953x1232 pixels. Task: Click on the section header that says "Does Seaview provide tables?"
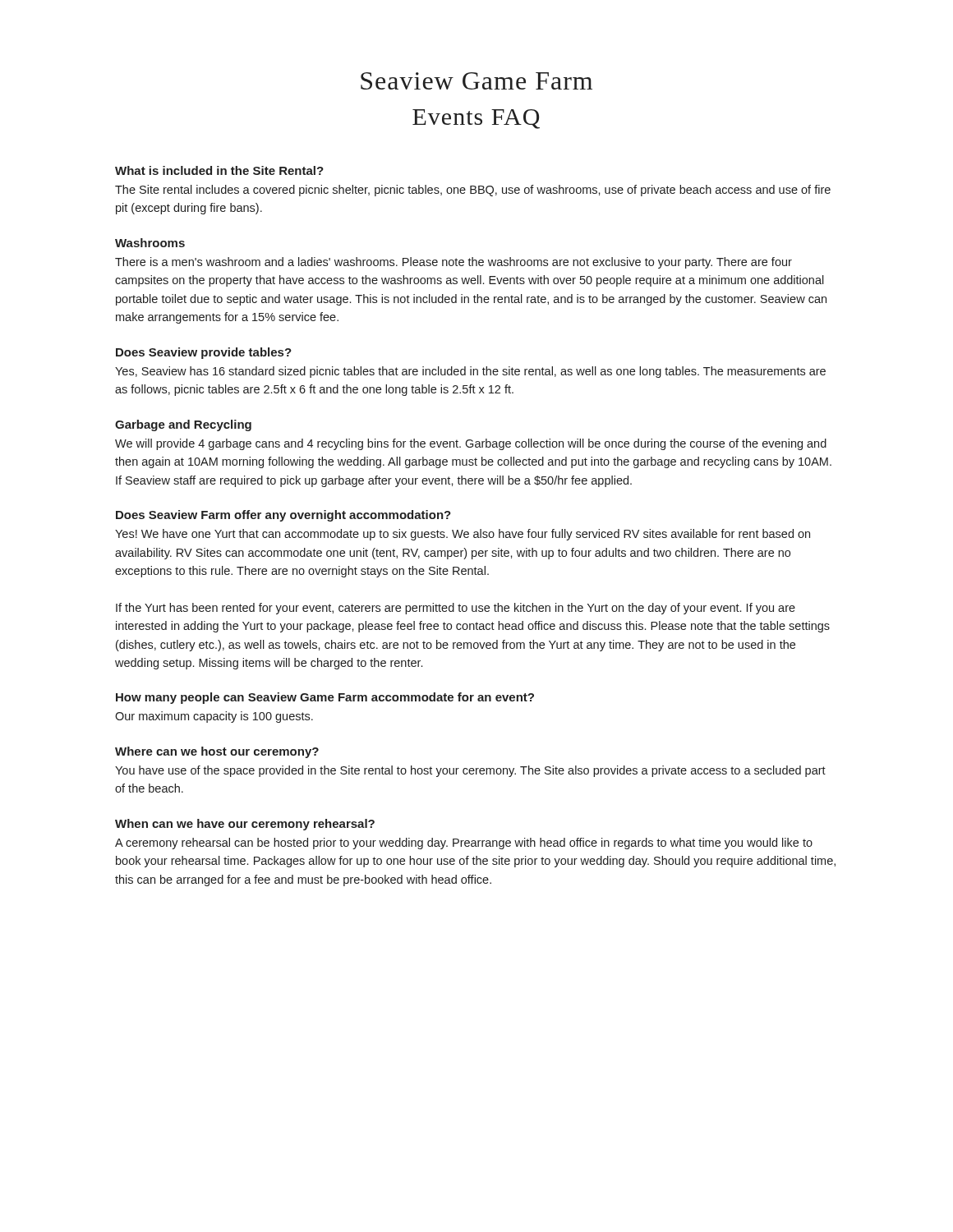pyautogui.click(x=203, y=352)
